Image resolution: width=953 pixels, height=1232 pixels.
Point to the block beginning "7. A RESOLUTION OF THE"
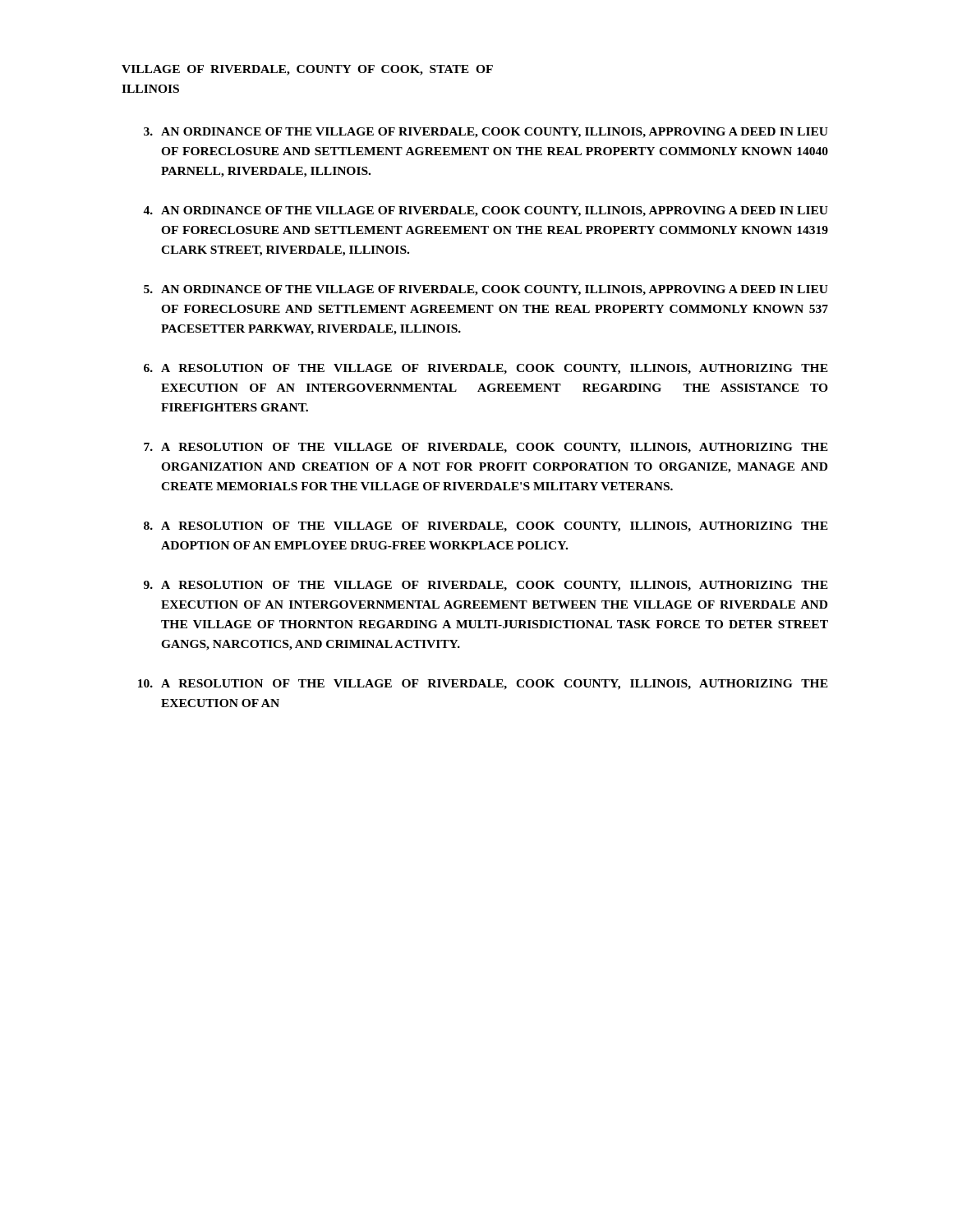(x=475, y=467)
